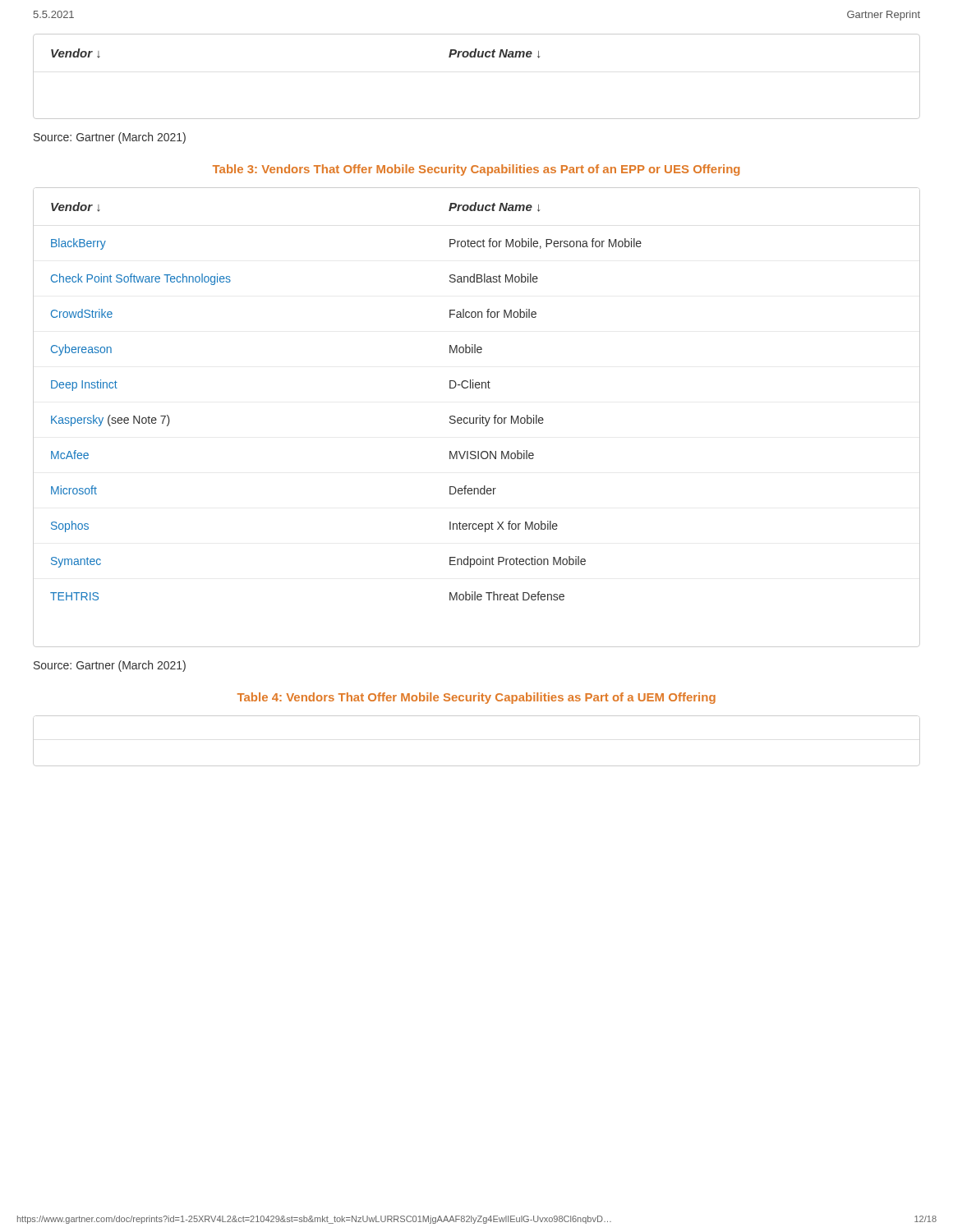Select the caption that says "Table 3: Vendors That Offer Mobile Security Capabilities"
953x1232 pixels.
(x=476, y=169)
